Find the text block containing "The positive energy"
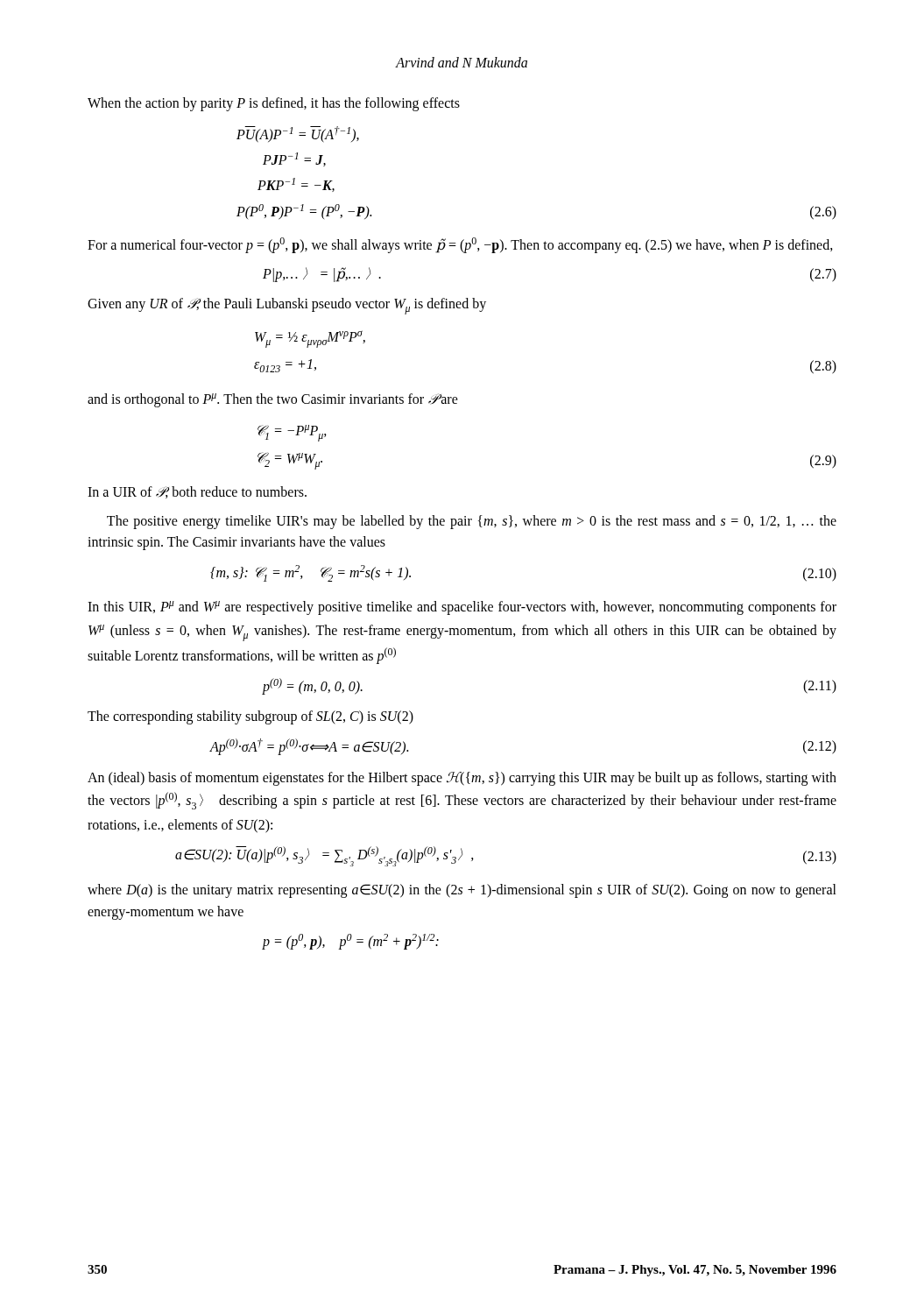 pos(462,531)
